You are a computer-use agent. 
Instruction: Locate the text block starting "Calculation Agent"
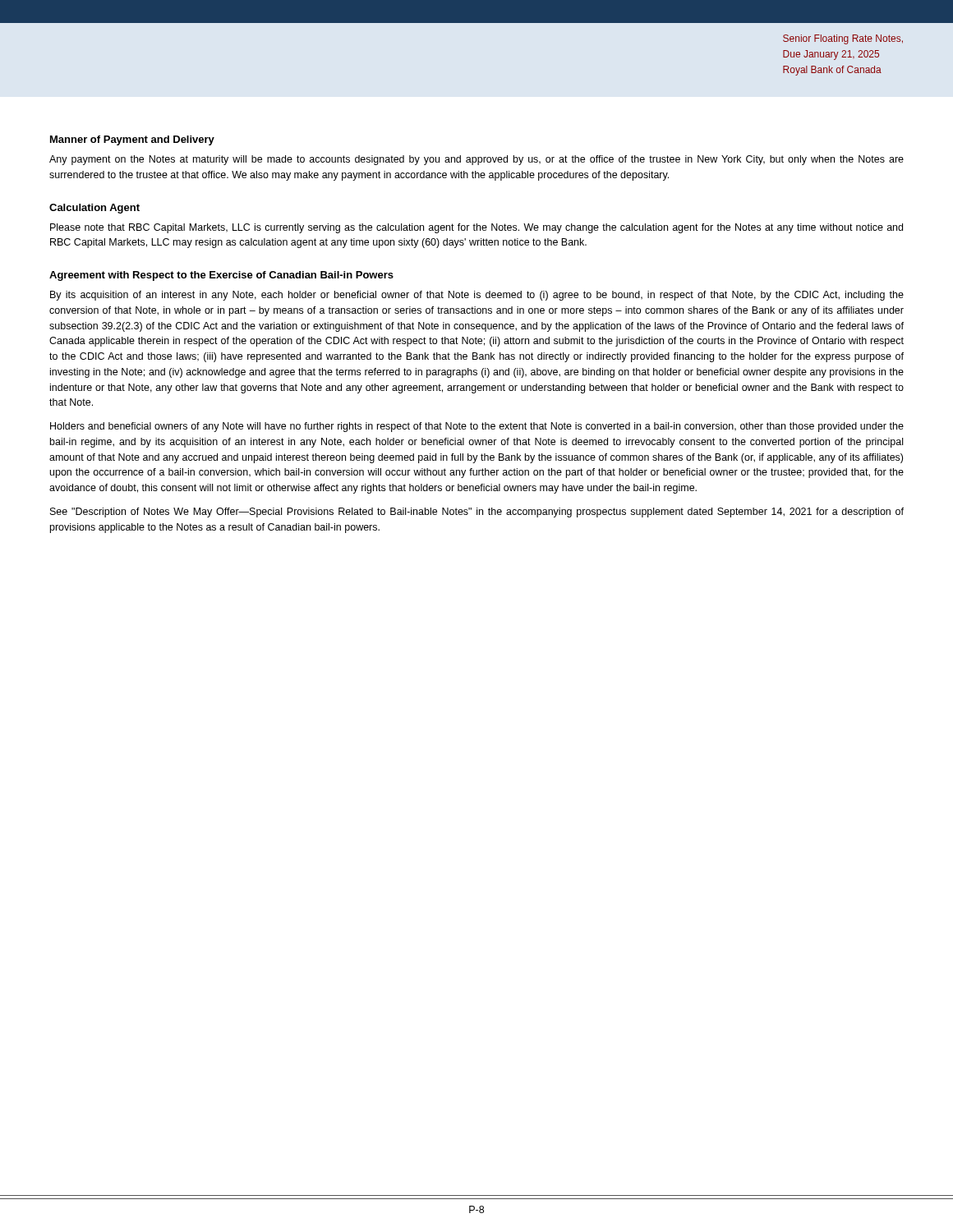(x=94, y=207)
